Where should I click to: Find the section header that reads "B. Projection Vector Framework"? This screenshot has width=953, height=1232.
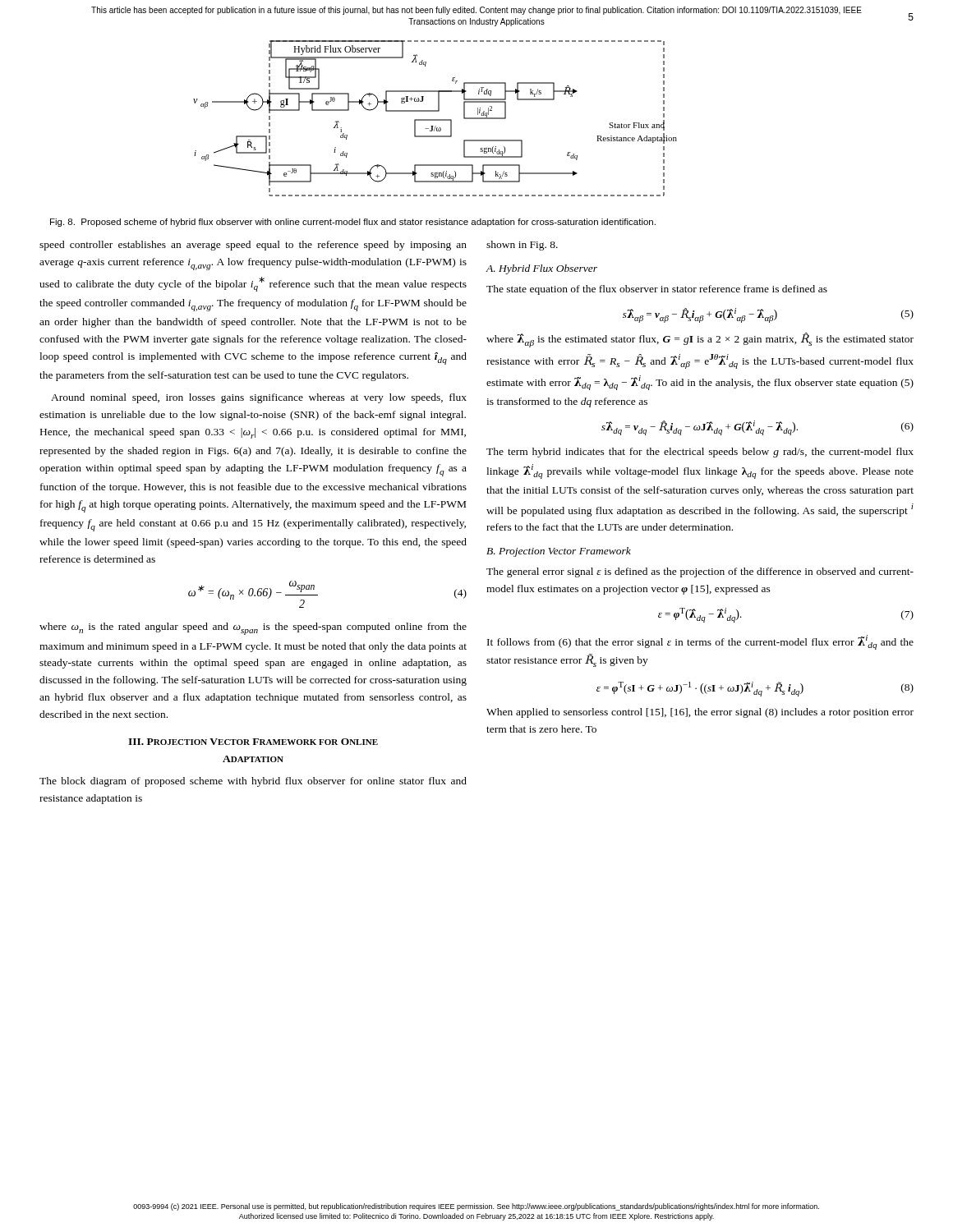pos(559,551)
